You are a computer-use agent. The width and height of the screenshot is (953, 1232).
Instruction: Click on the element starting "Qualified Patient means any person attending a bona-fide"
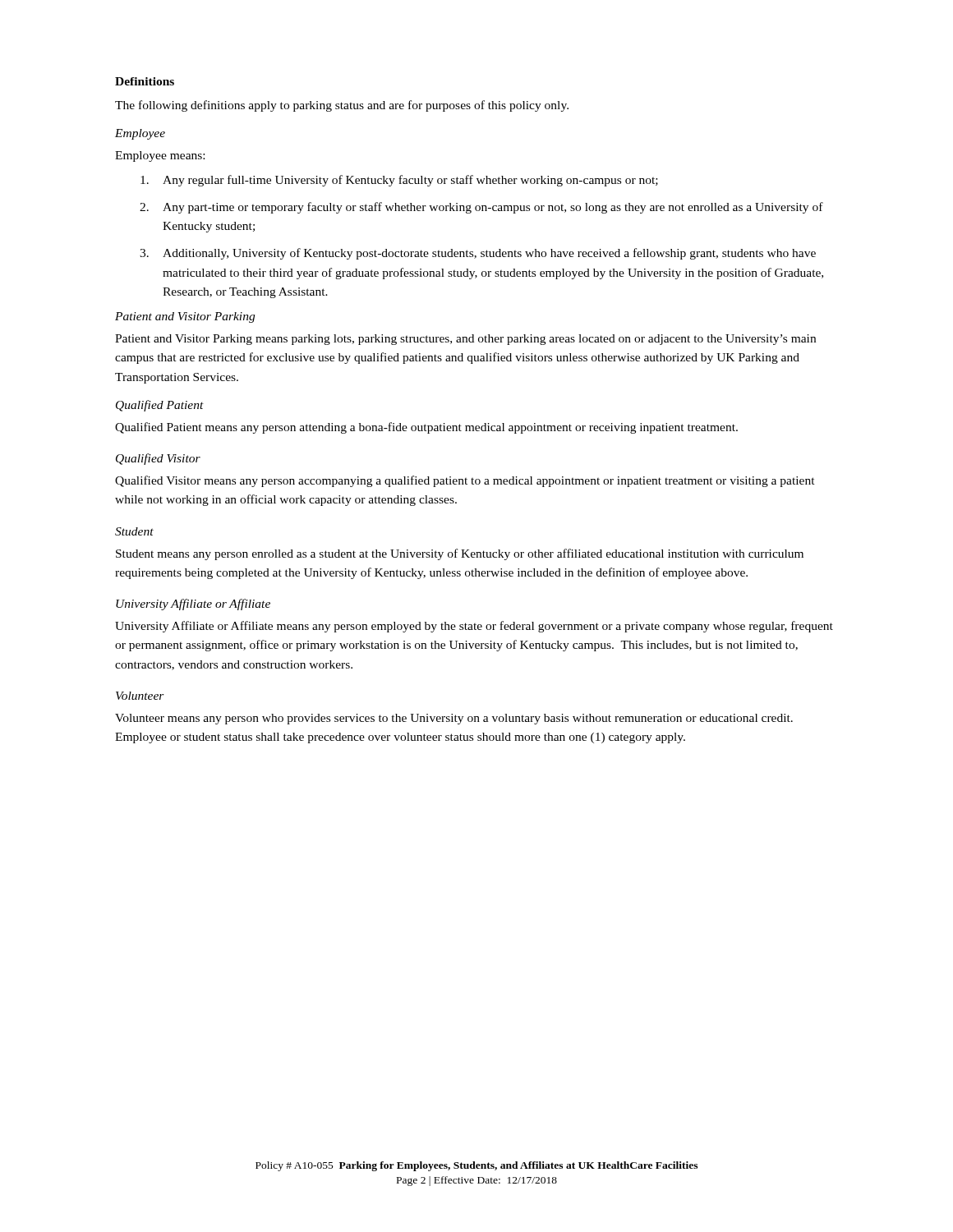476,427
